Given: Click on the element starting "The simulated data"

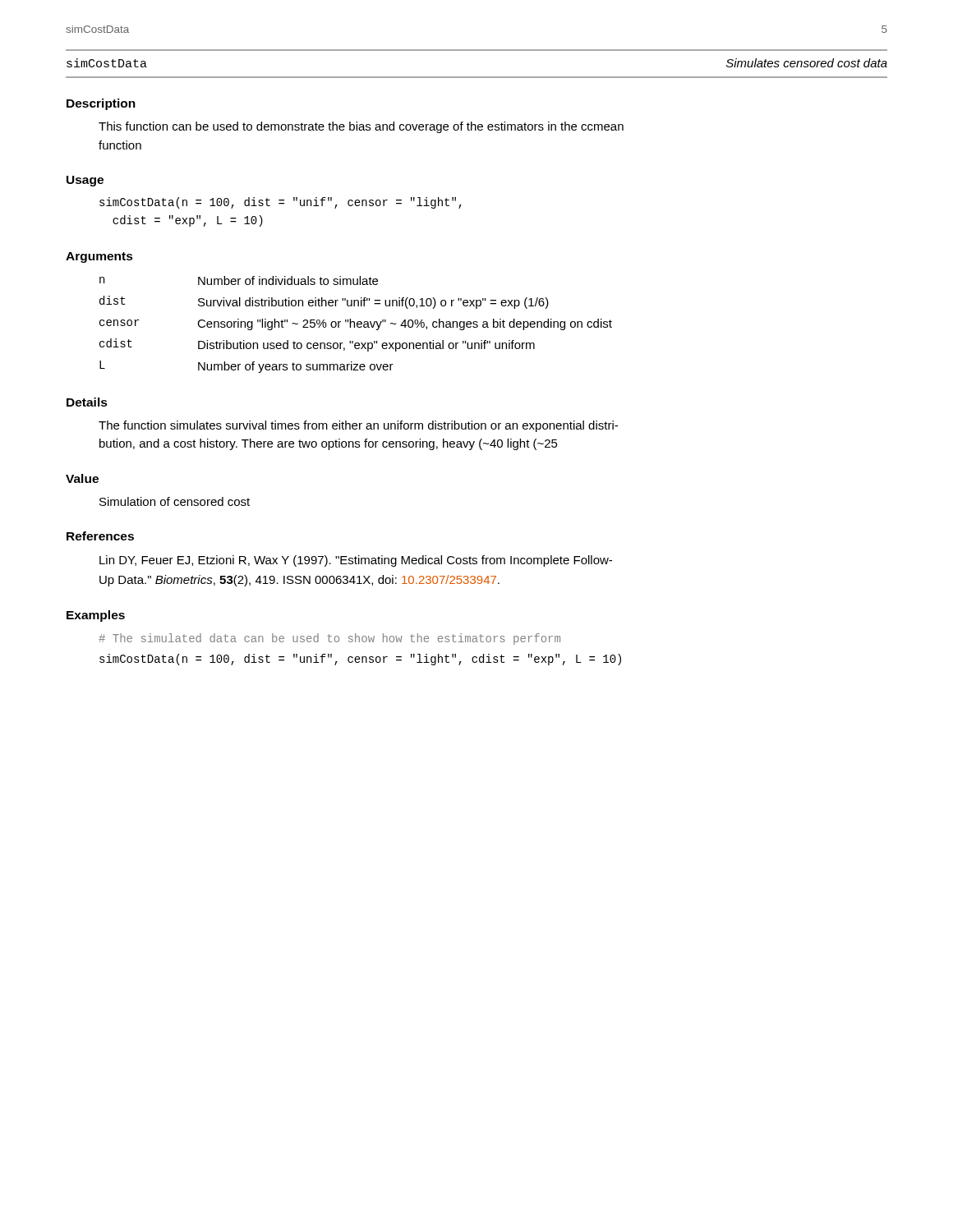Looking at the screenshot, I should (330, 639).
